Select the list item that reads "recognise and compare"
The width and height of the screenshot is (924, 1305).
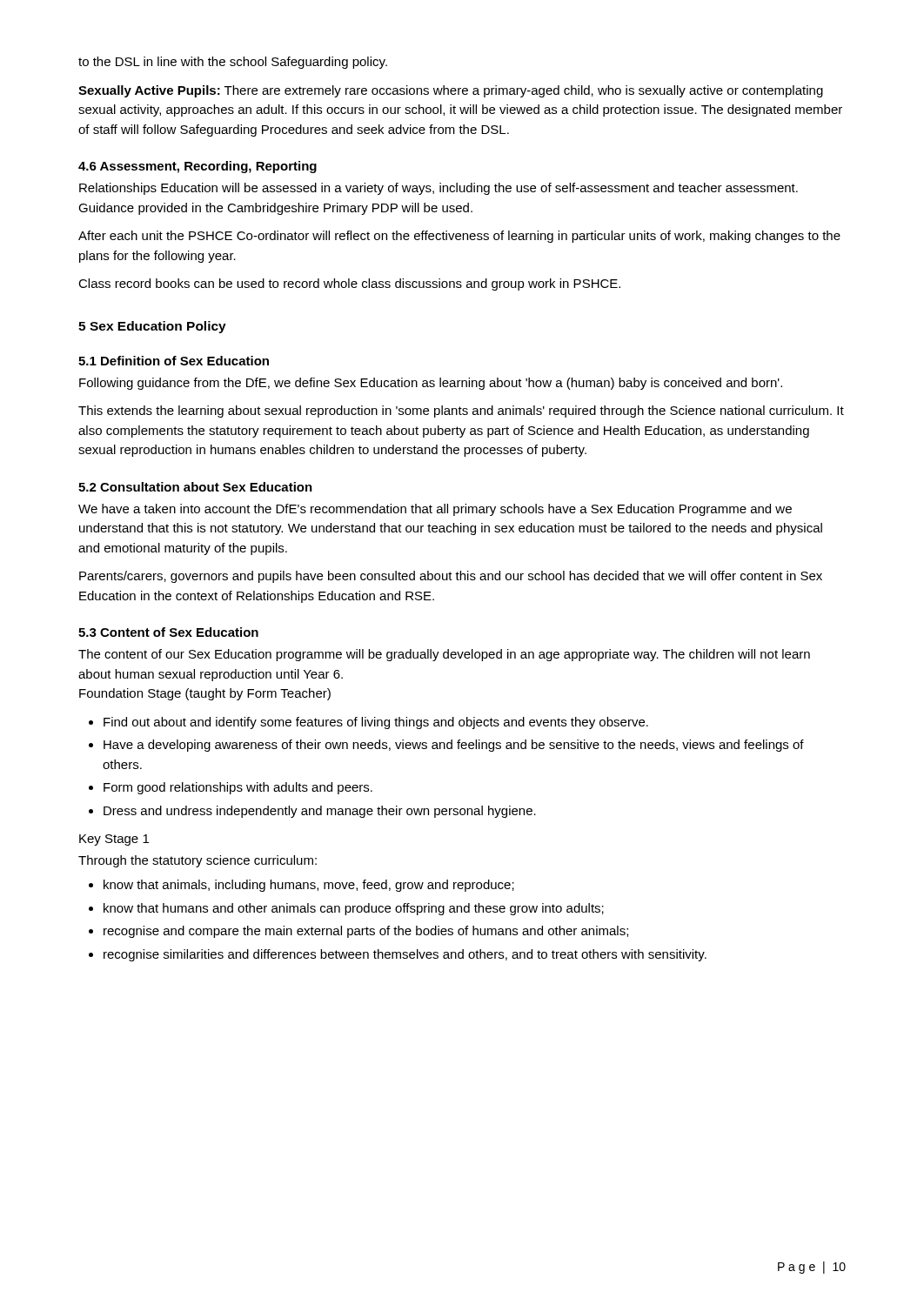pyautogui.click(x=474, y=931)
